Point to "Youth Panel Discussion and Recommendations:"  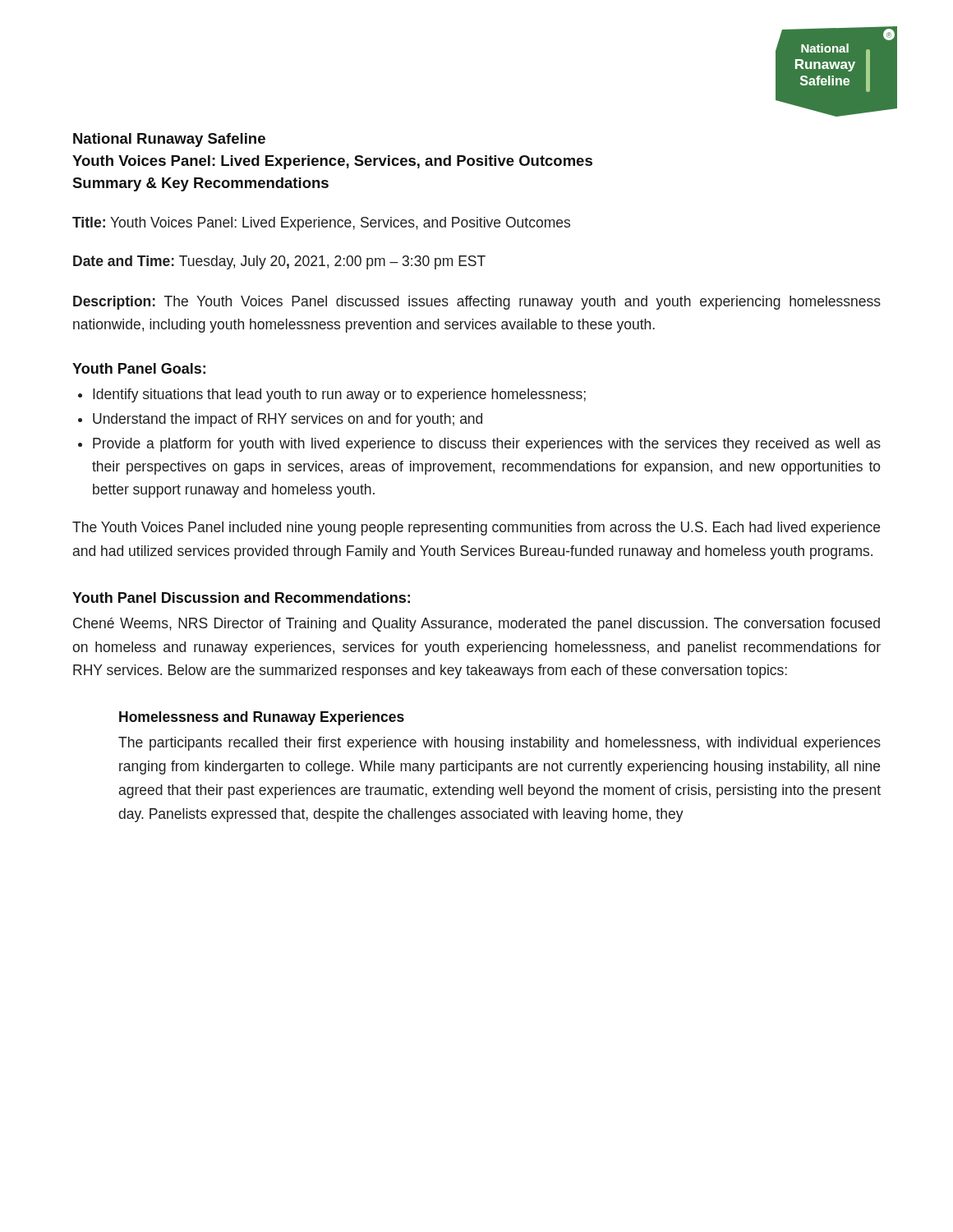[x=242, y=598]
